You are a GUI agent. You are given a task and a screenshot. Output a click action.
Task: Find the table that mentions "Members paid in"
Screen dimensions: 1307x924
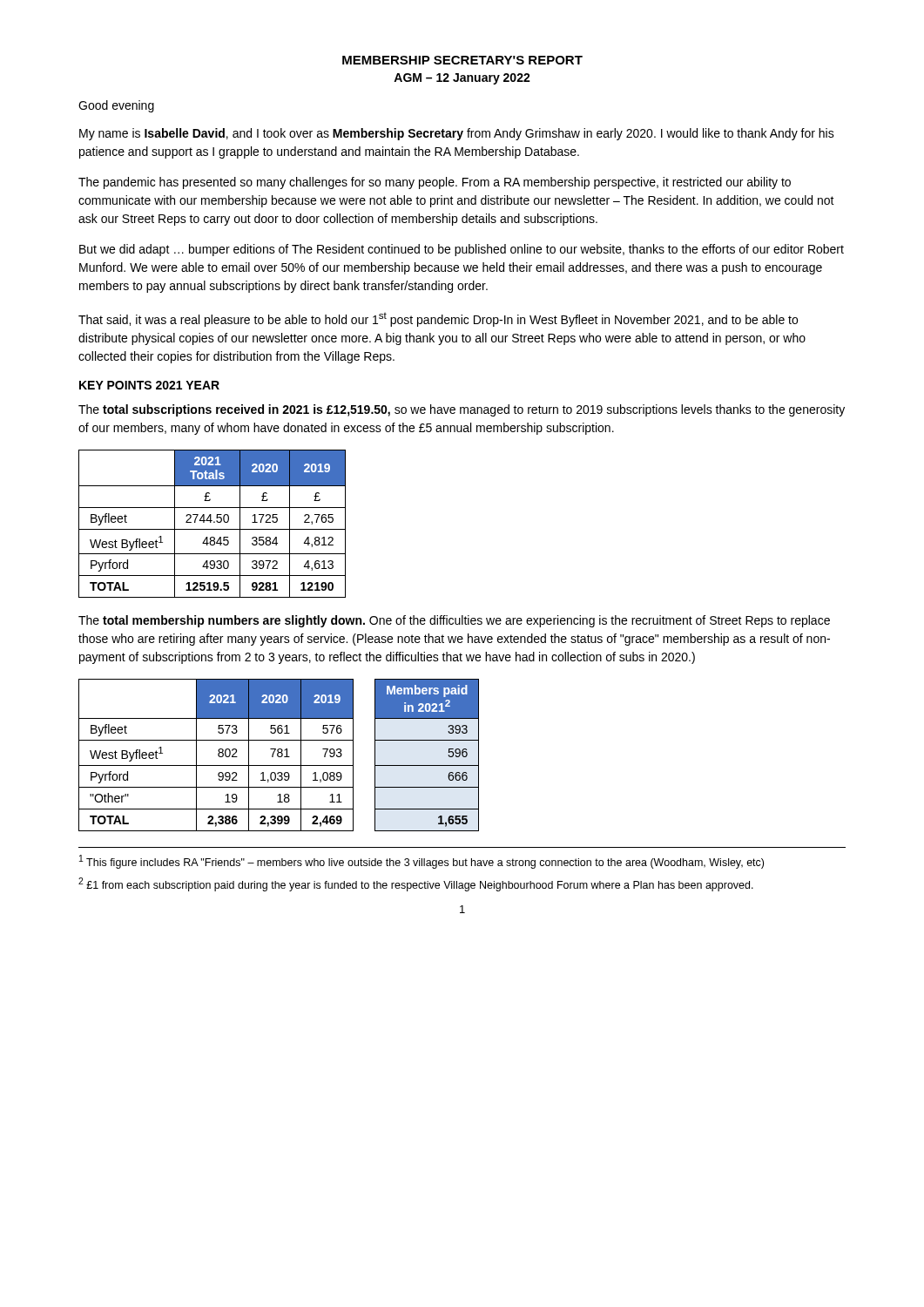462,755
